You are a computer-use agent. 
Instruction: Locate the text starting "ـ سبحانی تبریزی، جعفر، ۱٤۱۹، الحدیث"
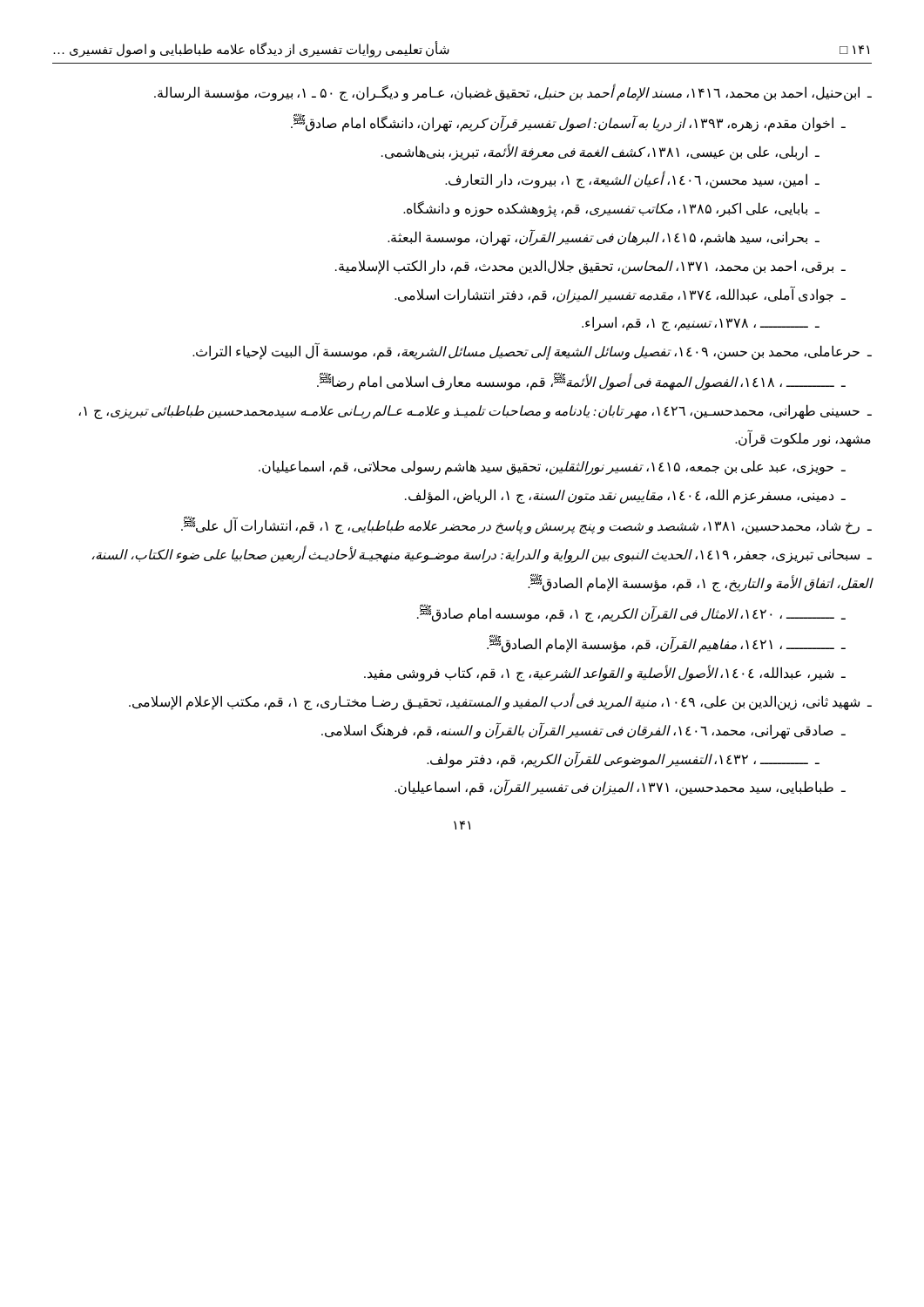(x=481, y=569)
